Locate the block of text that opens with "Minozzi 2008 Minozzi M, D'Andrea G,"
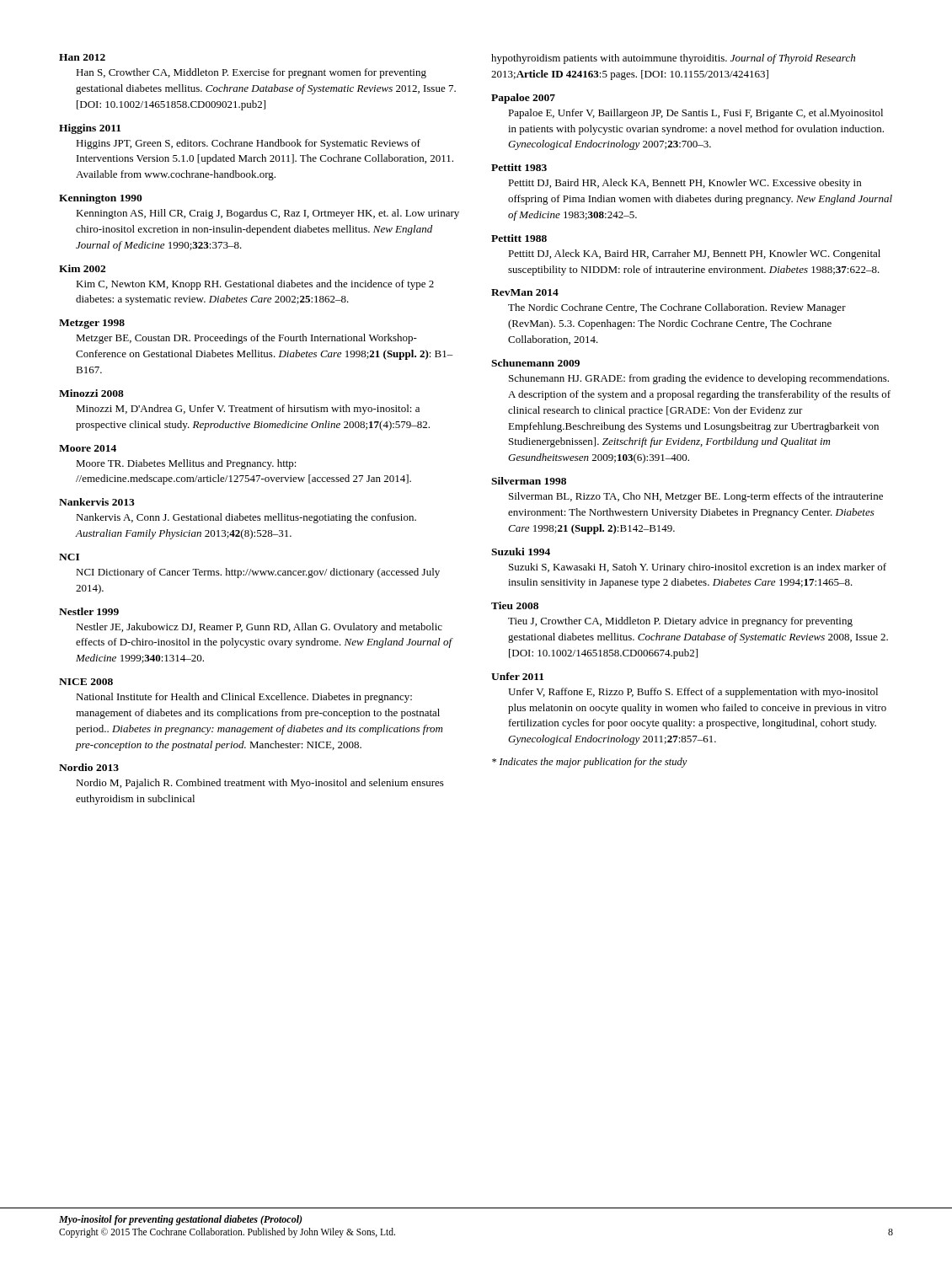 (260, 410)
